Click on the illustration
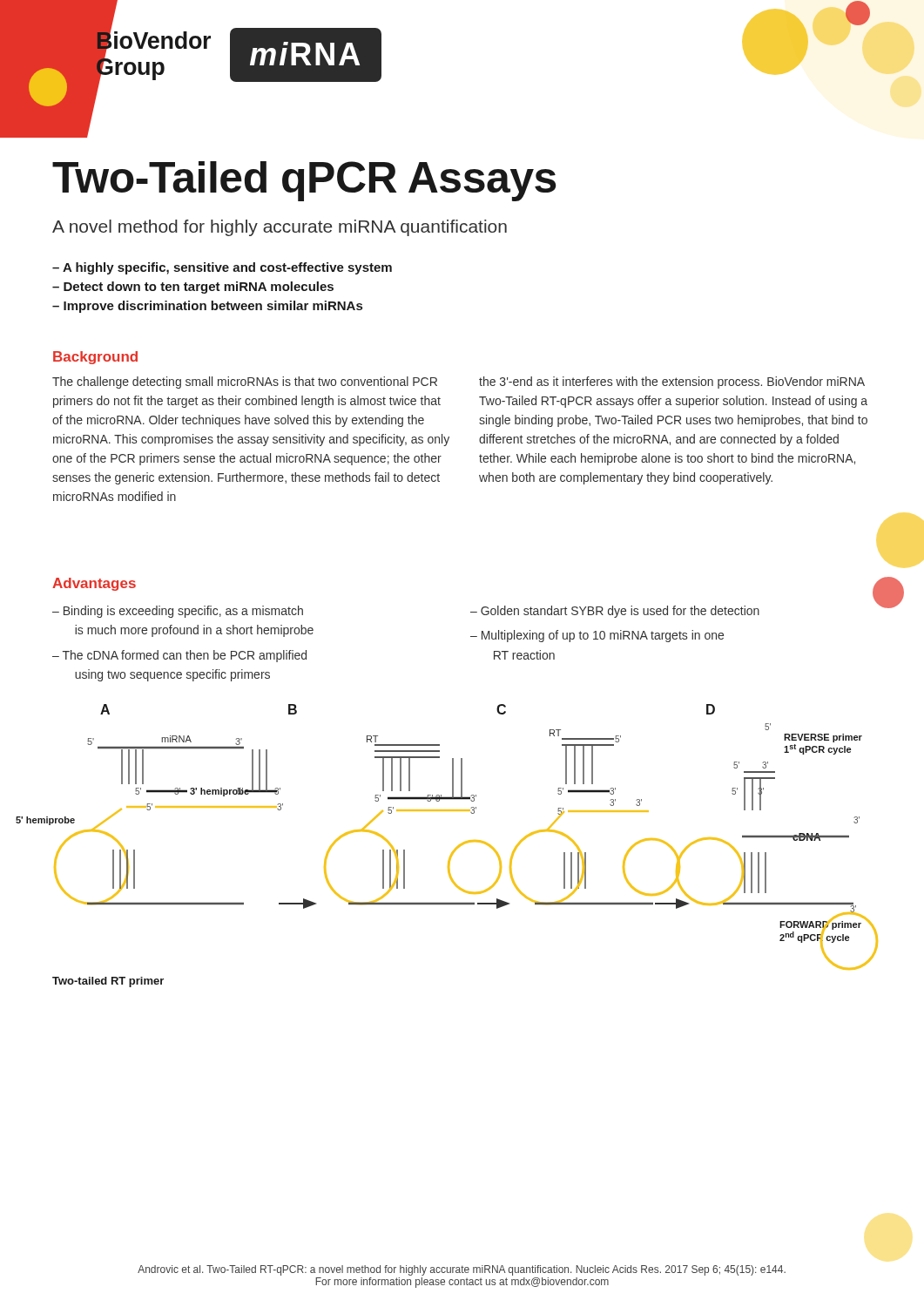This screenshot has height=1307, width=924. coord(462,847)
